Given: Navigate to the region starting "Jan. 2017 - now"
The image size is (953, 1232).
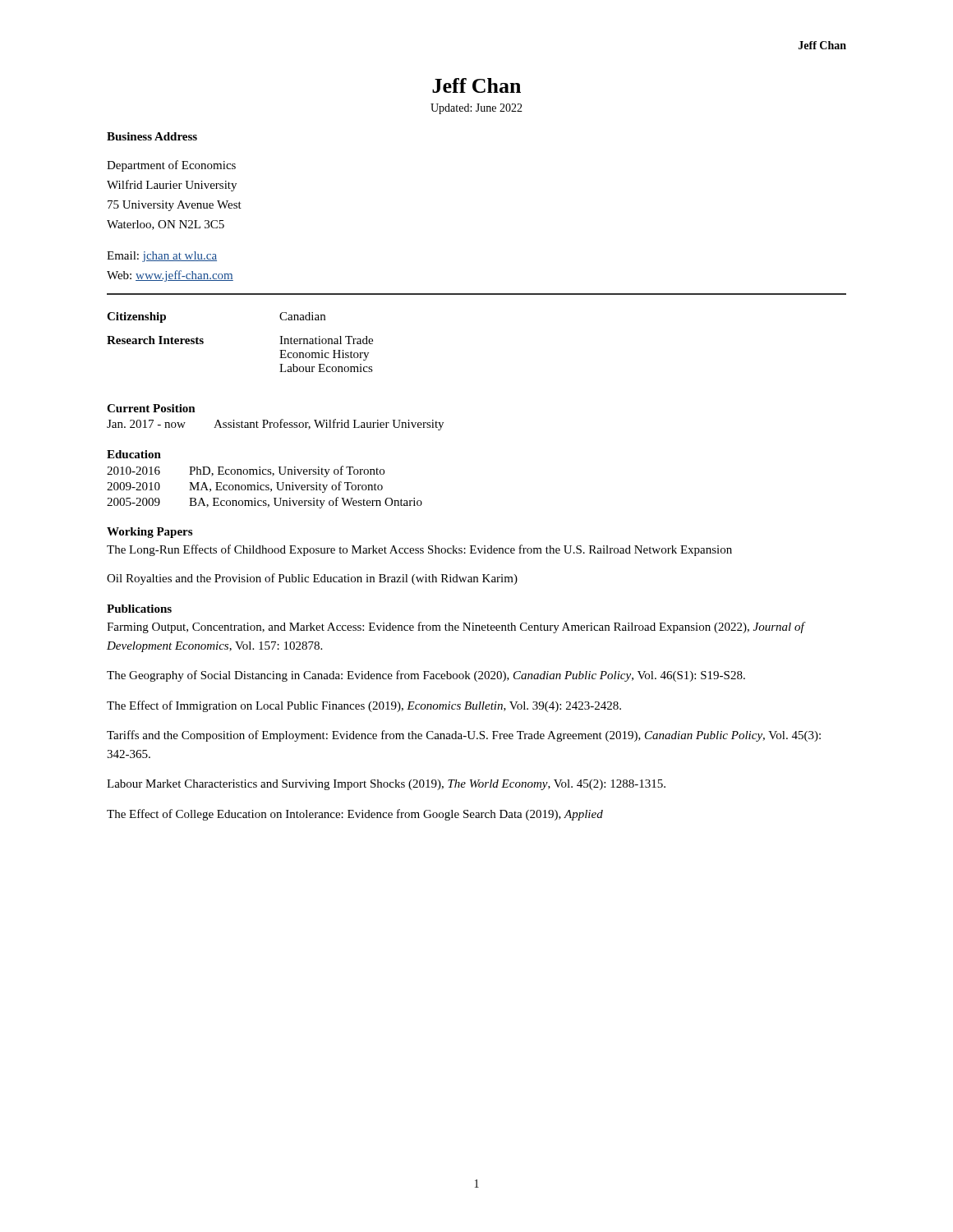Looking at the screenshot, I should pos(146,424).
